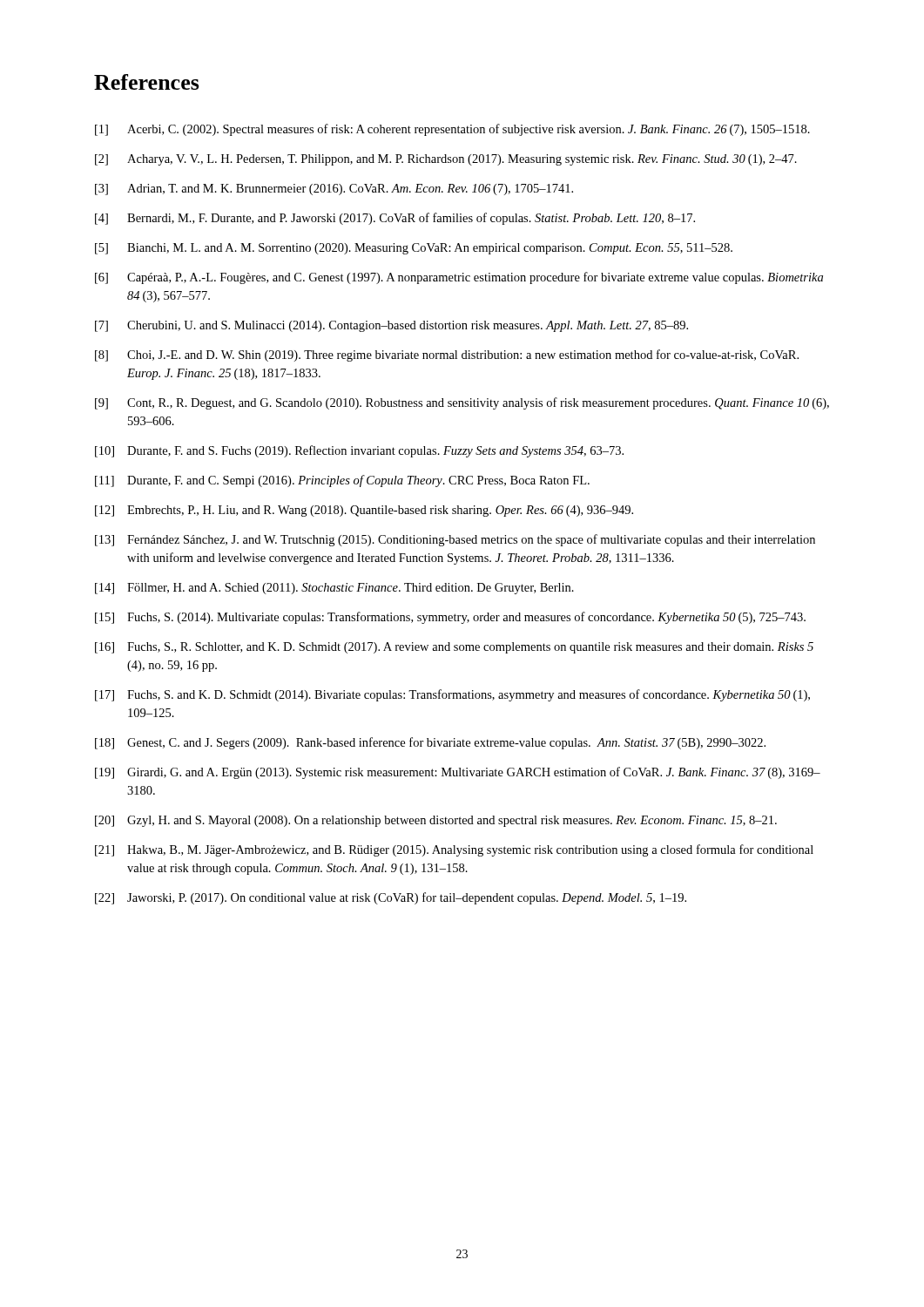924x1307 pixels.
Task: Find the list item containing "[12] Embrechts, P., H. Liu, and R. Wang"
Action: [x=462, y=510]
